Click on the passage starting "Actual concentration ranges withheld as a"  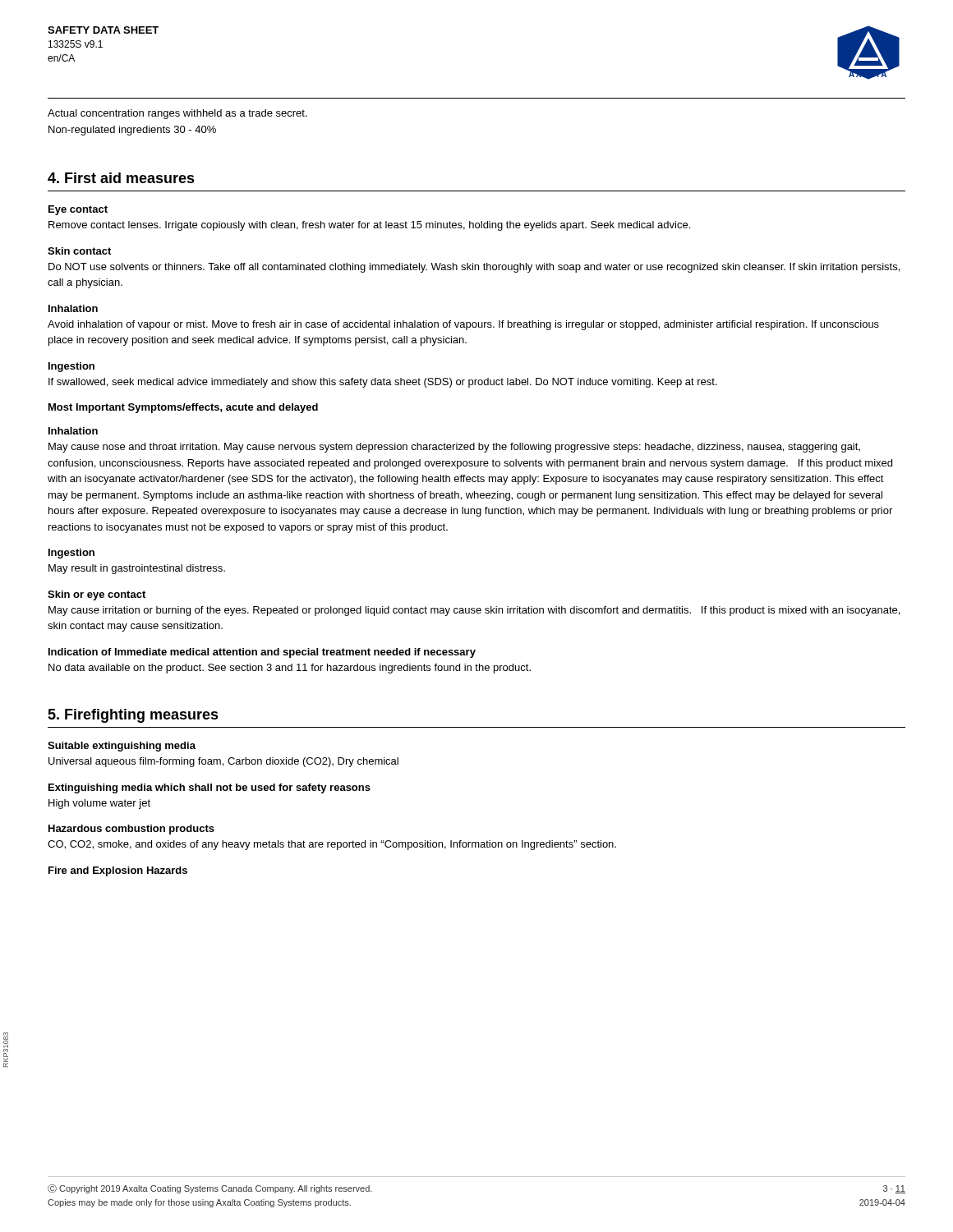click(x=177, y=114)
